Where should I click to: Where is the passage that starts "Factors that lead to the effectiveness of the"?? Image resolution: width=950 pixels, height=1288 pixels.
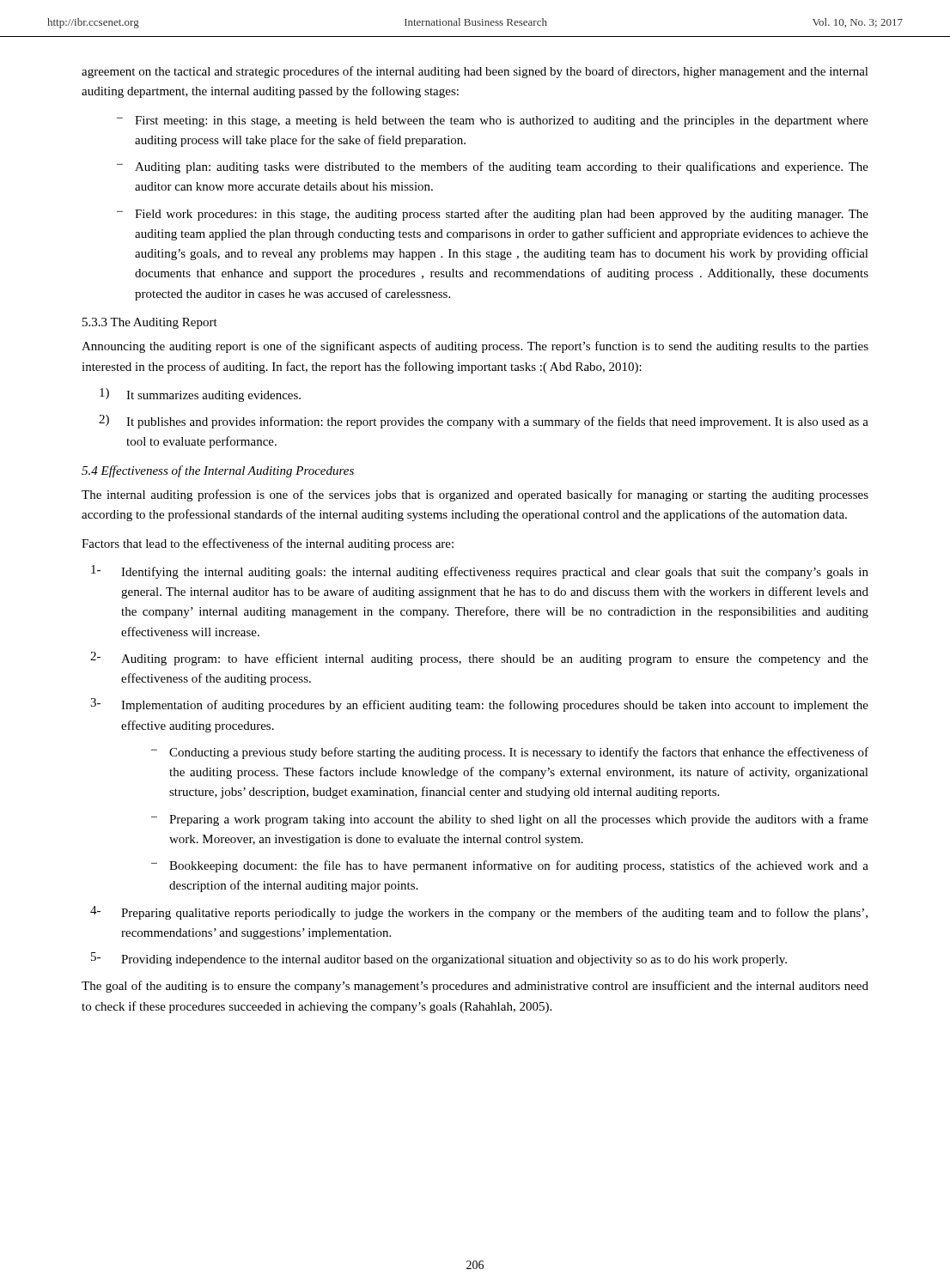[268, 544]
